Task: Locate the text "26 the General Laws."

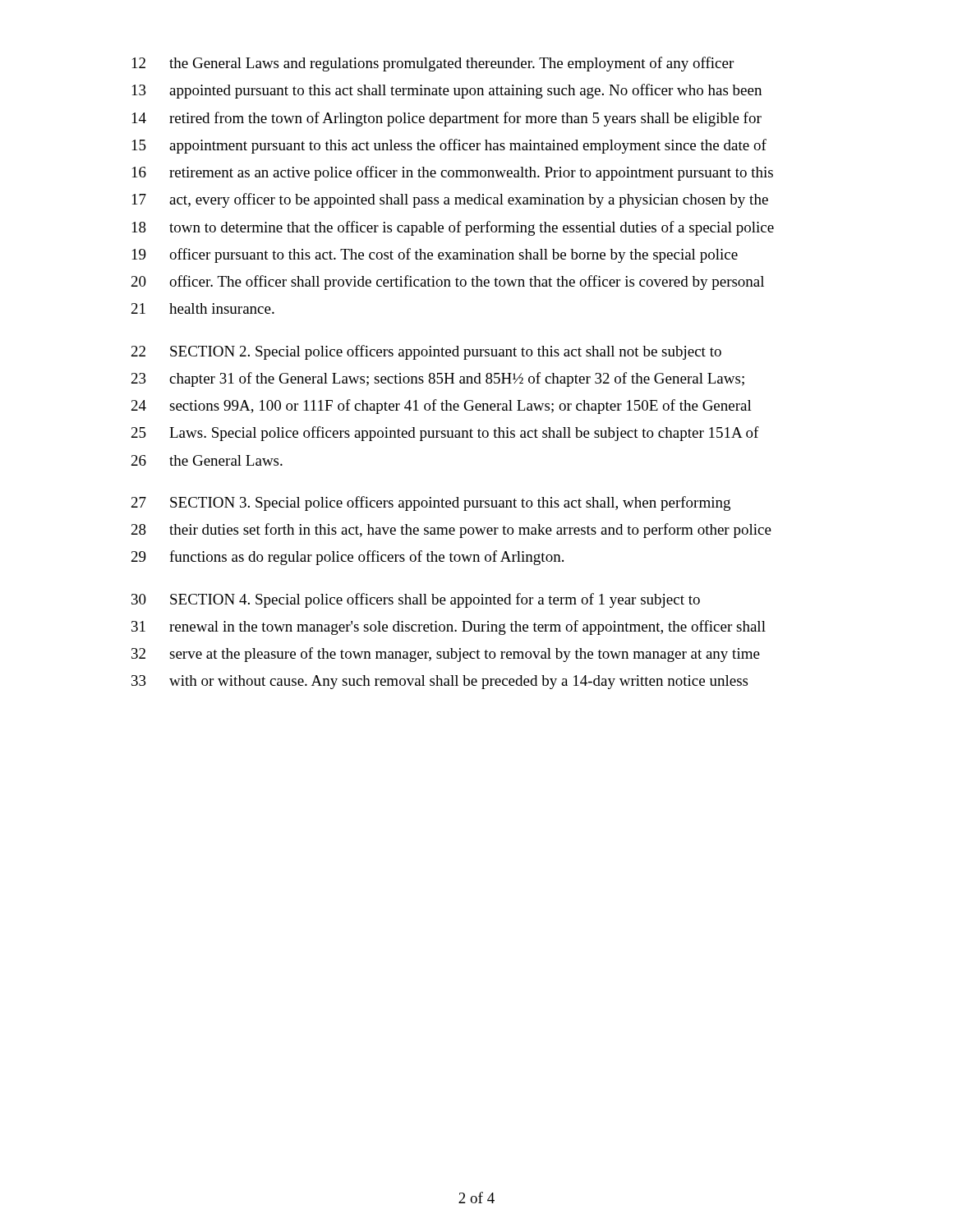Action: click(x=207, y=460)
